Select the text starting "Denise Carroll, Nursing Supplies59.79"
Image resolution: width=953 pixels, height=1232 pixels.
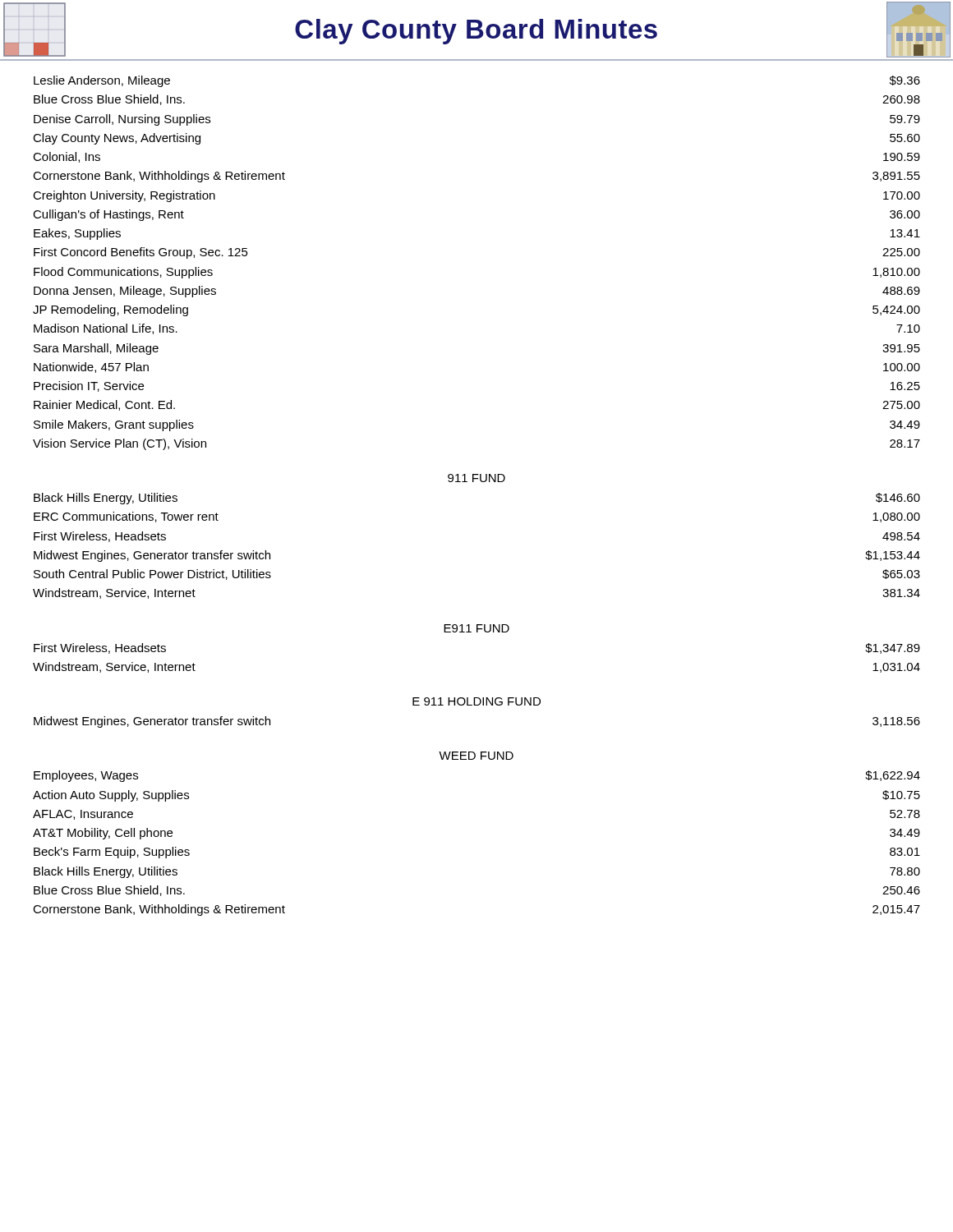pos(122,120)
